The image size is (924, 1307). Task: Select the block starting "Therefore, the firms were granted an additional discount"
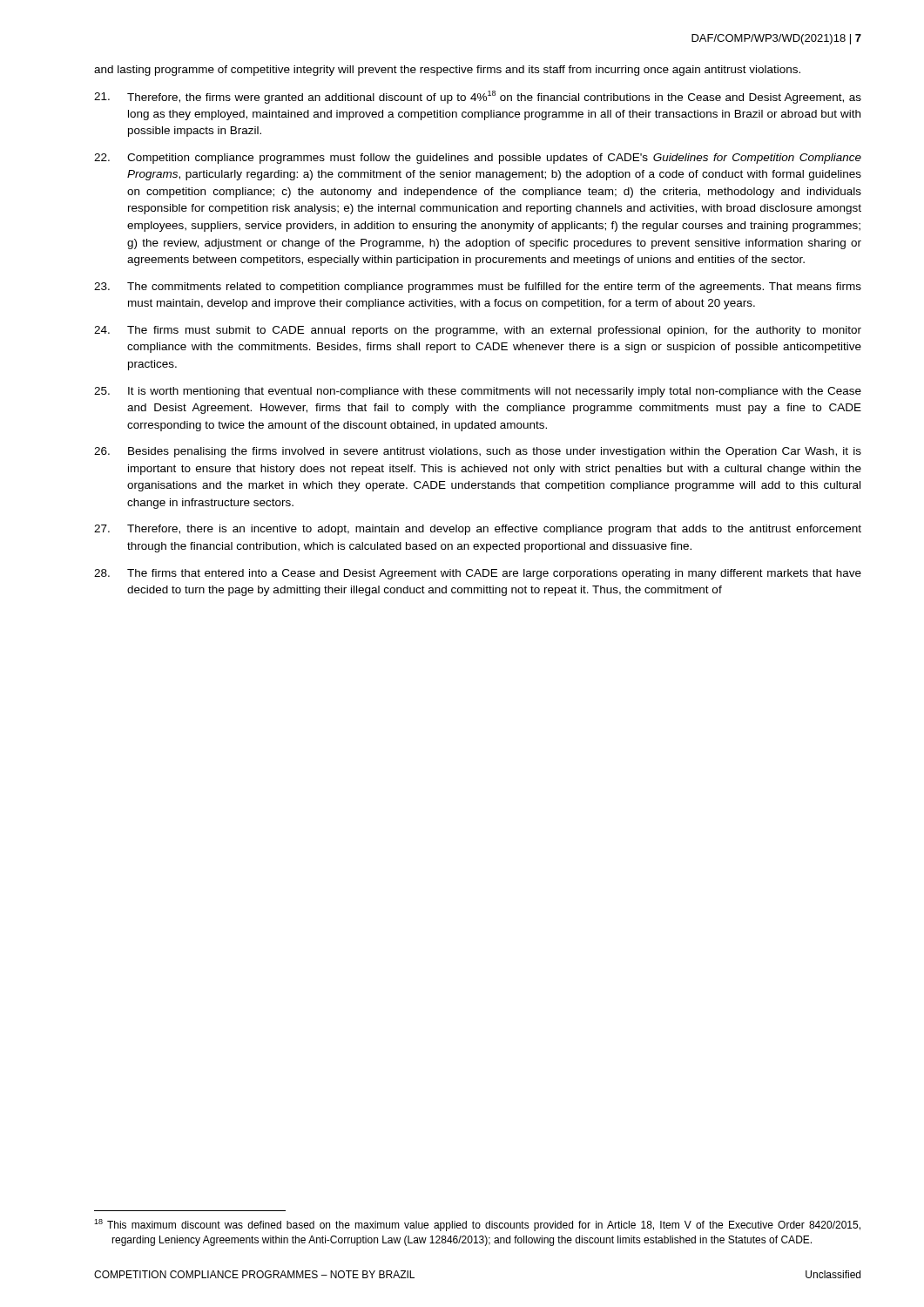[478, 113]
